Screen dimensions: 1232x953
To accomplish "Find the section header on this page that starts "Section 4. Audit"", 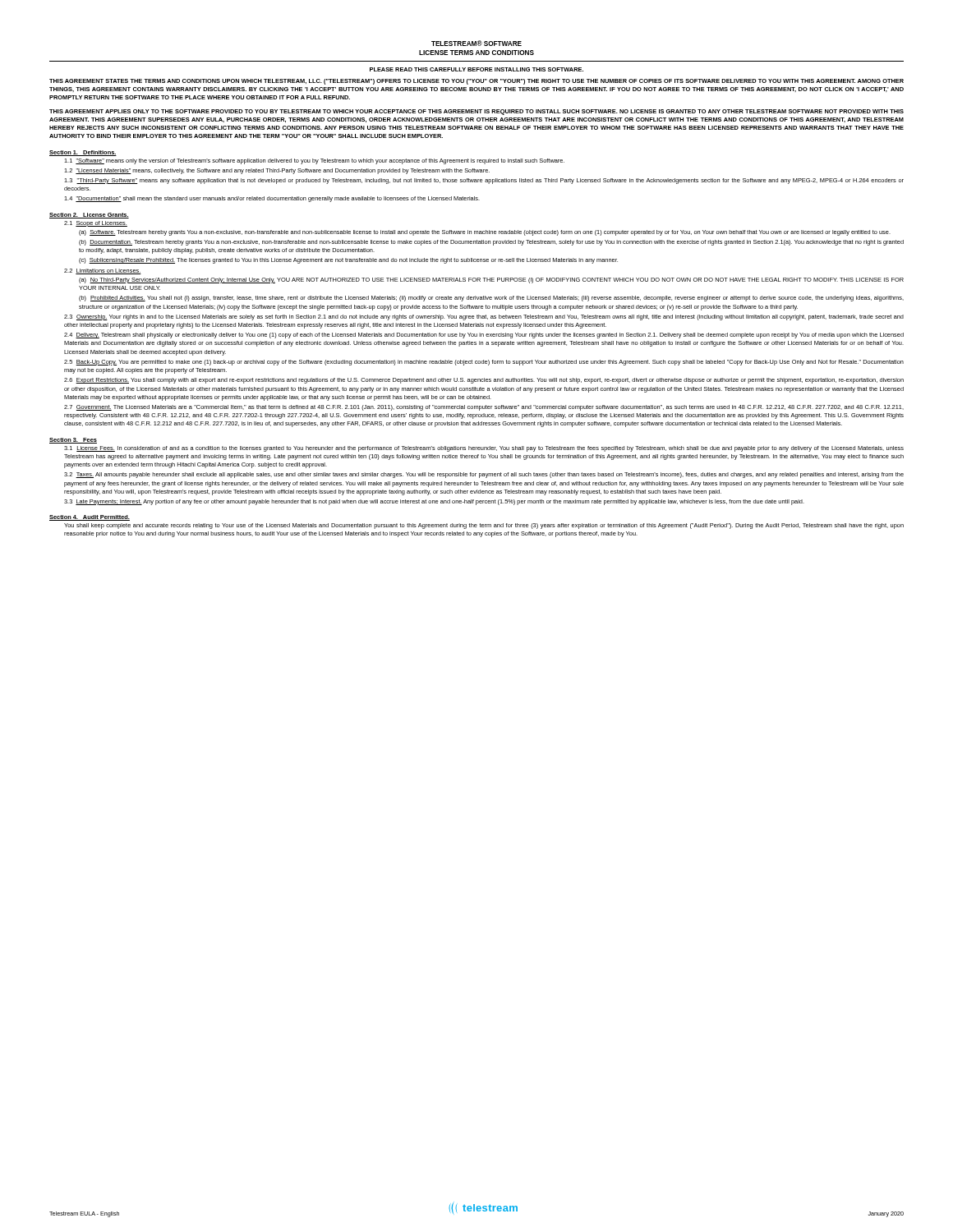I will click(89, 517).
